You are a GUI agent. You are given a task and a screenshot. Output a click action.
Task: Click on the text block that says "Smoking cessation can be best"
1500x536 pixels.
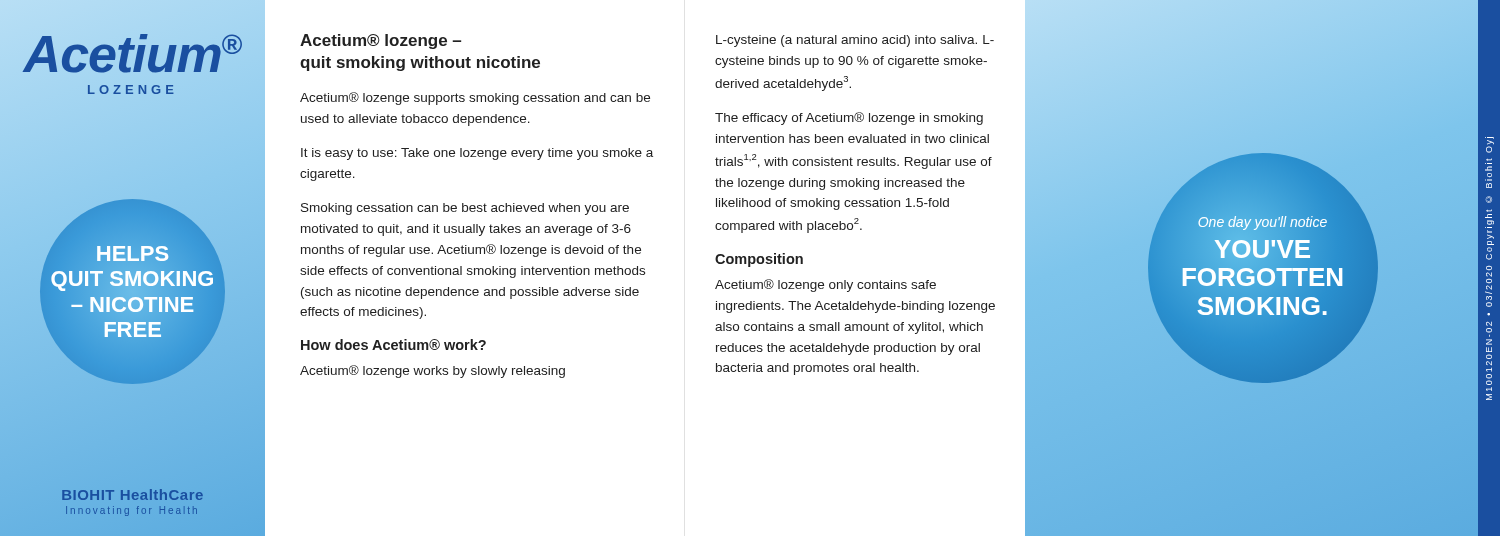point(473,260)
